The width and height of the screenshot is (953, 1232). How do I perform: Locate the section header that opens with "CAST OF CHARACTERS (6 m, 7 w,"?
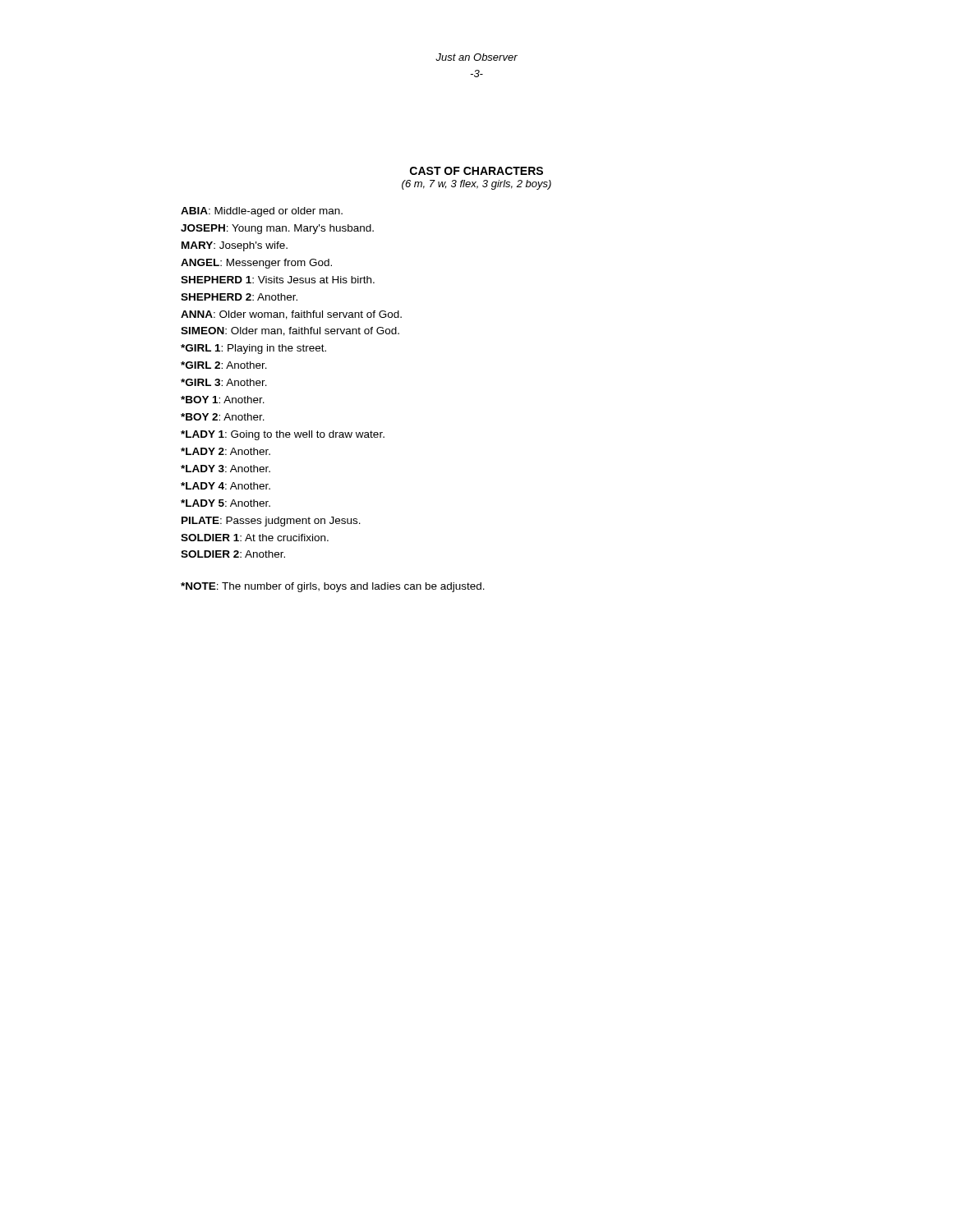coord(476,177)
